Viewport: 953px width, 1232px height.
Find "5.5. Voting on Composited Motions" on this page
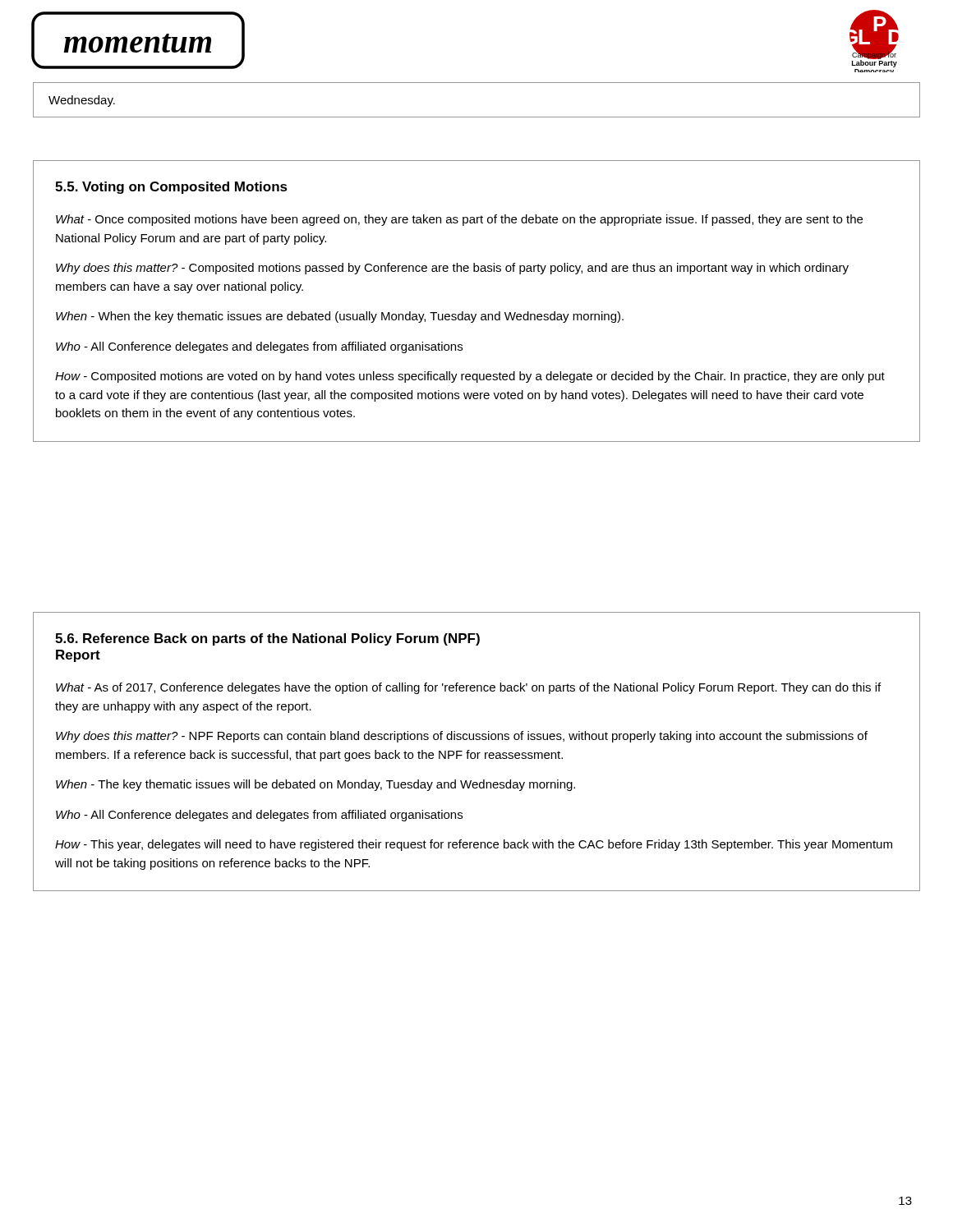[171, 187]
